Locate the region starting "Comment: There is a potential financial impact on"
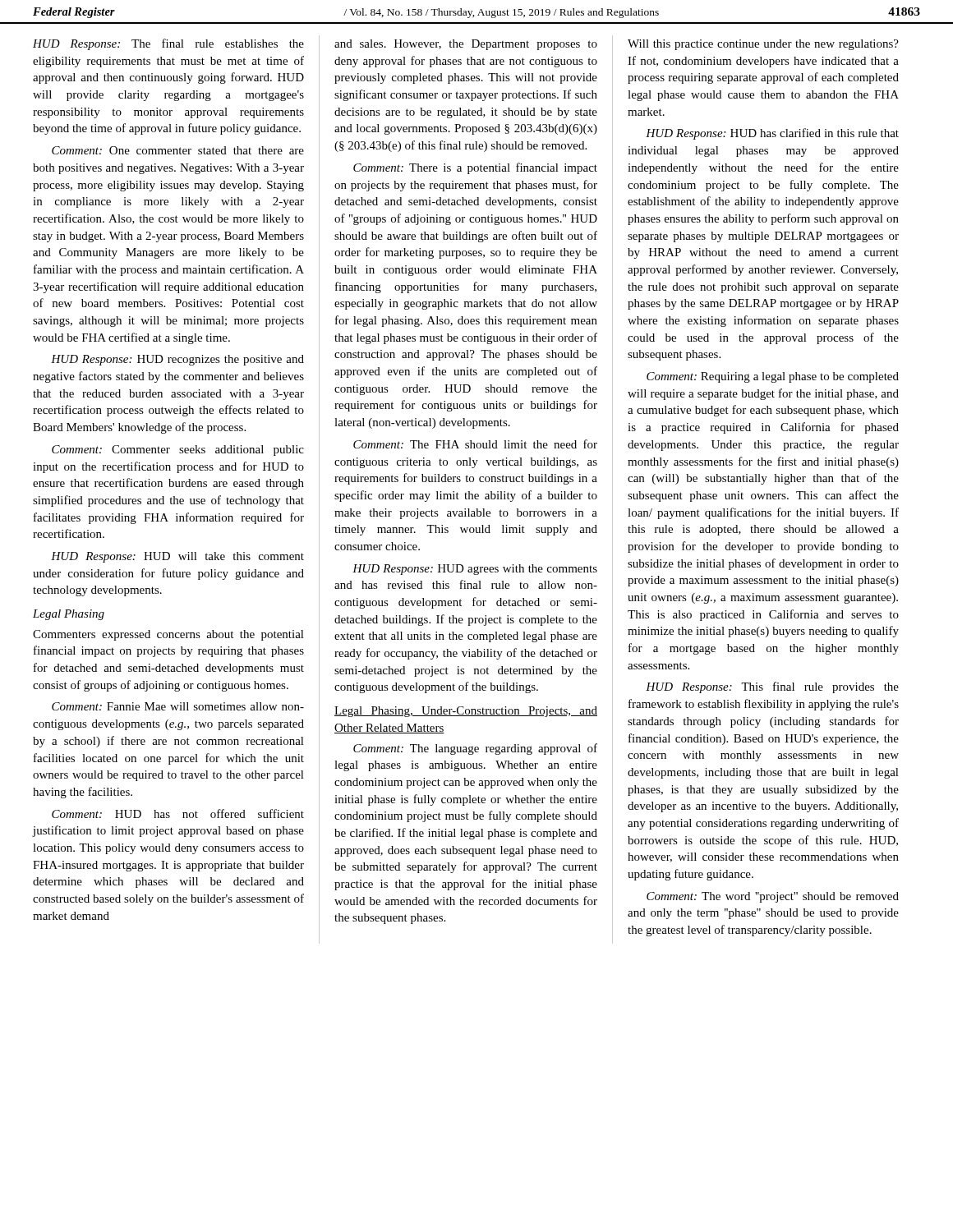This screenshot has width=953, height=1232. coord(466,295)
